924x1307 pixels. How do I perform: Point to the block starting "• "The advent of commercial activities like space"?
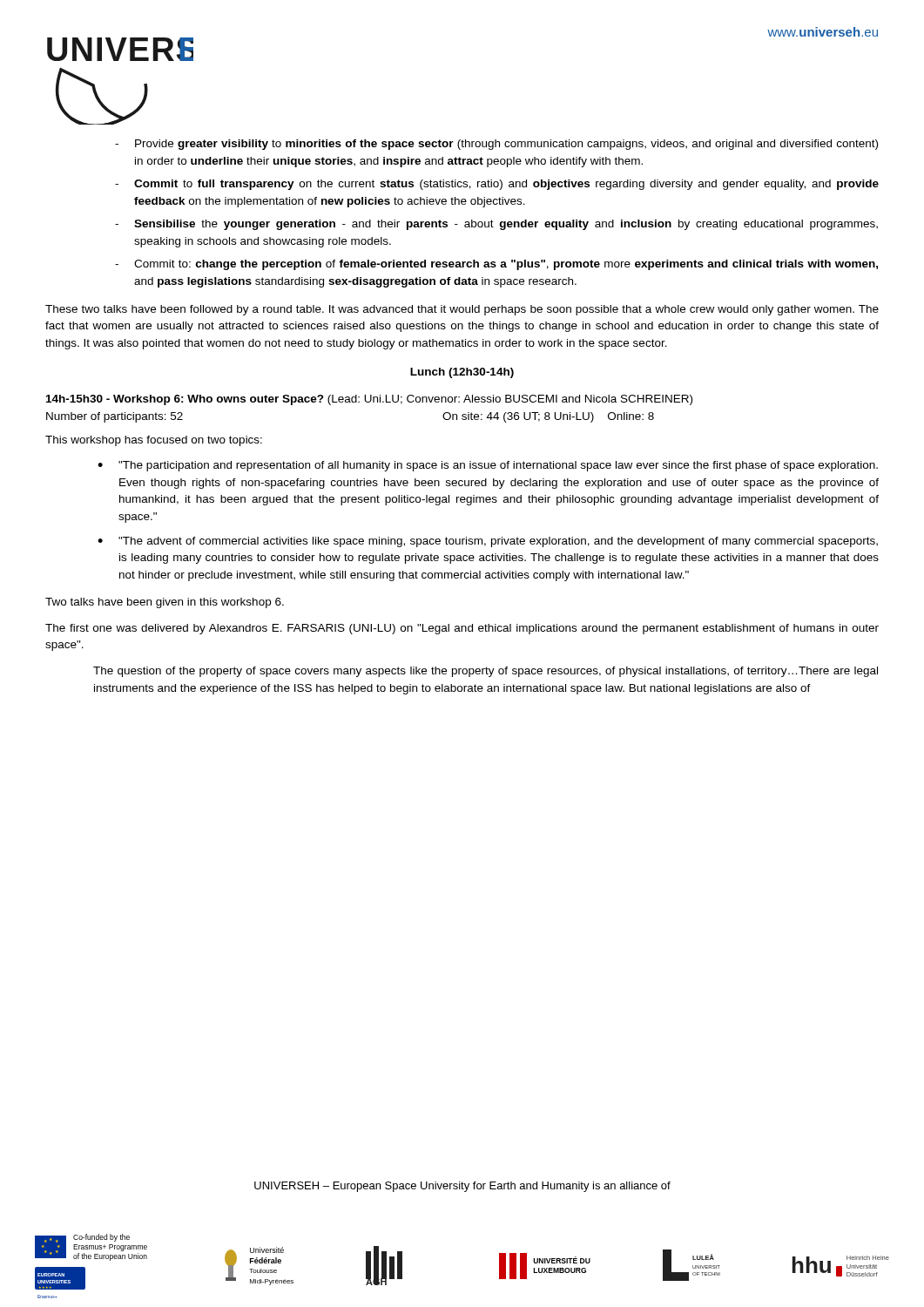(x=488, y=558)
